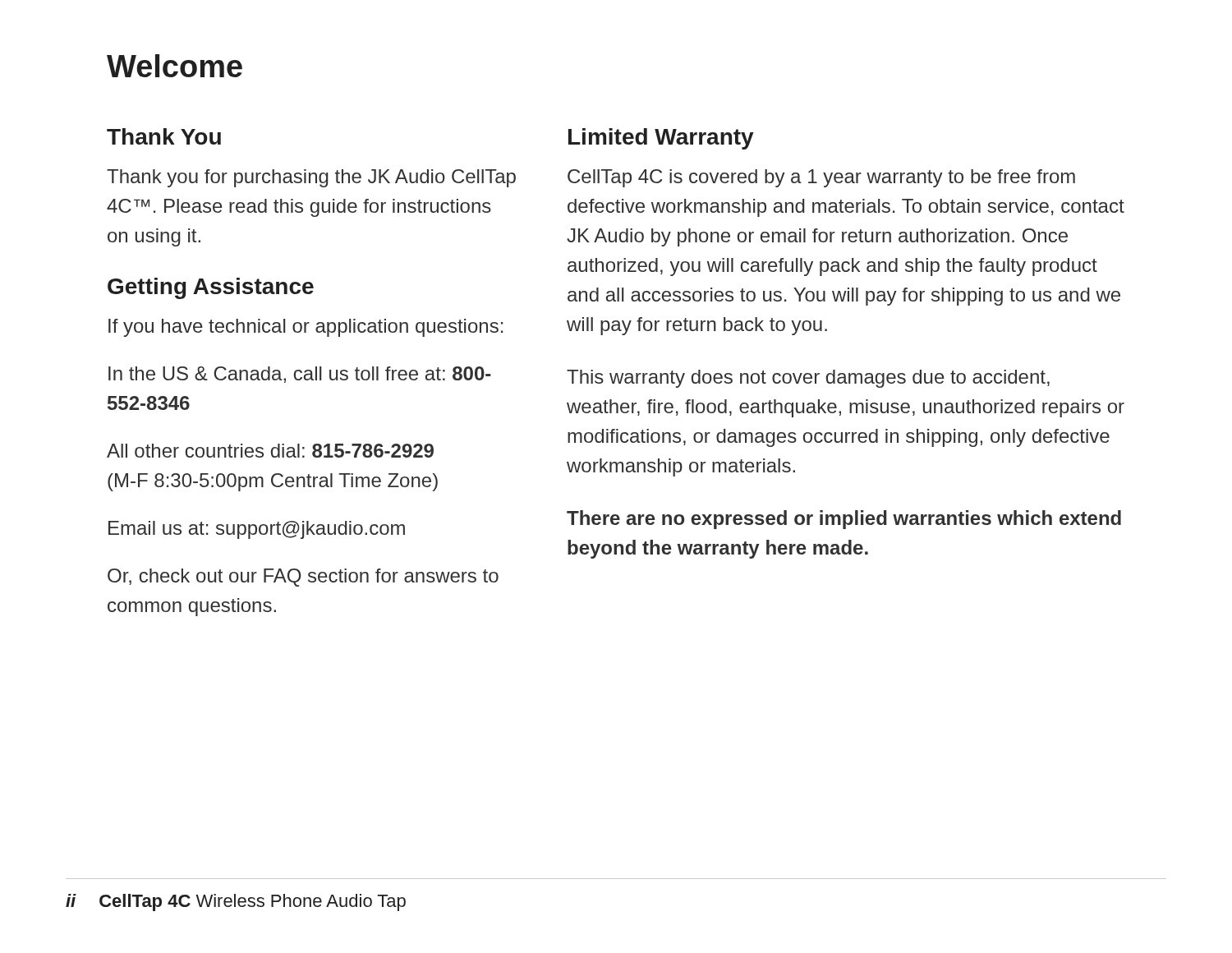Select the element starting "If you have technical or application"
Viewport: 1232px width, 953px height.
coord(306,326)
